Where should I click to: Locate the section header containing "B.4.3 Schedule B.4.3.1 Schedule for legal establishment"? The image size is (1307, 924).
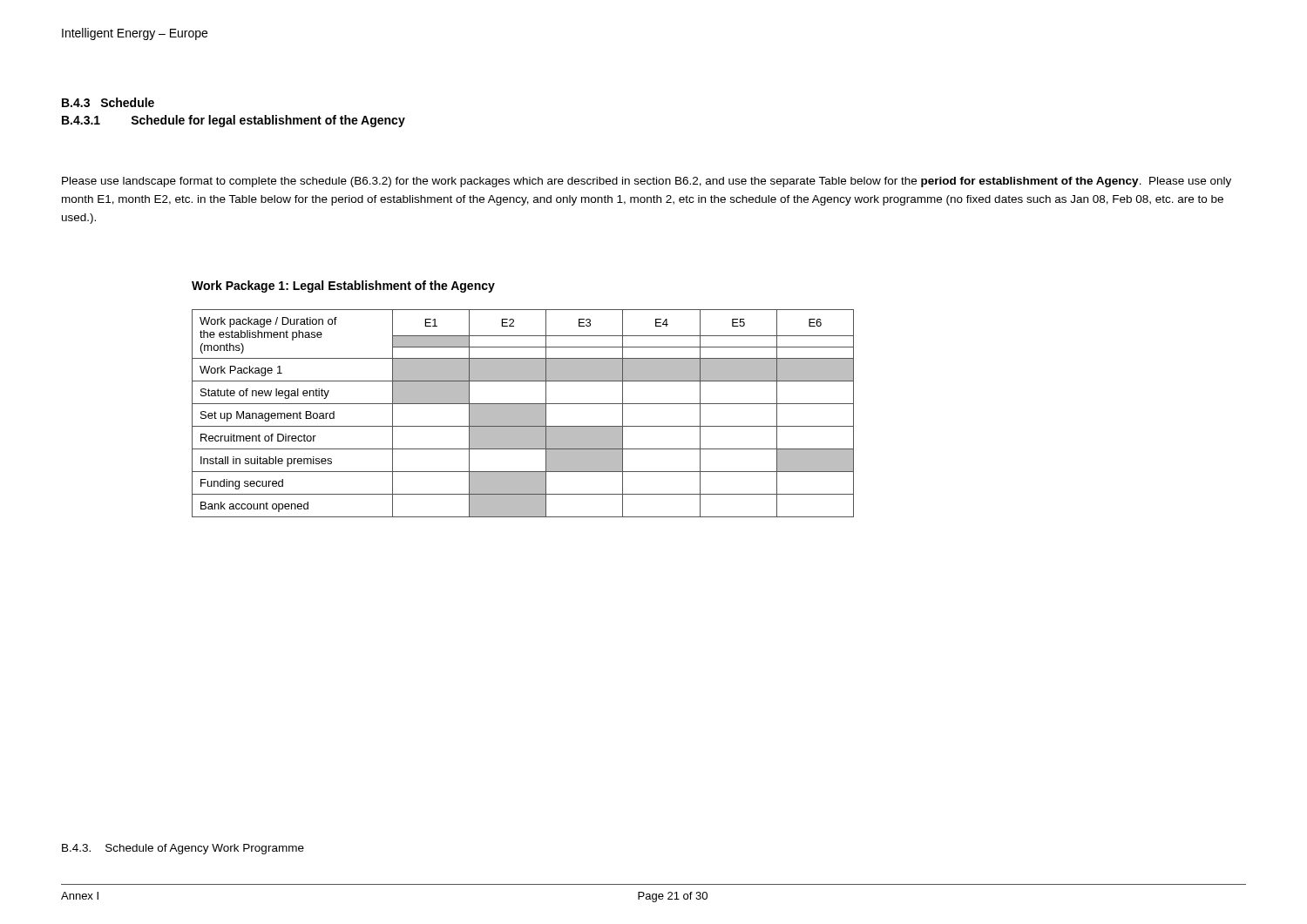(x=108, y=102)
